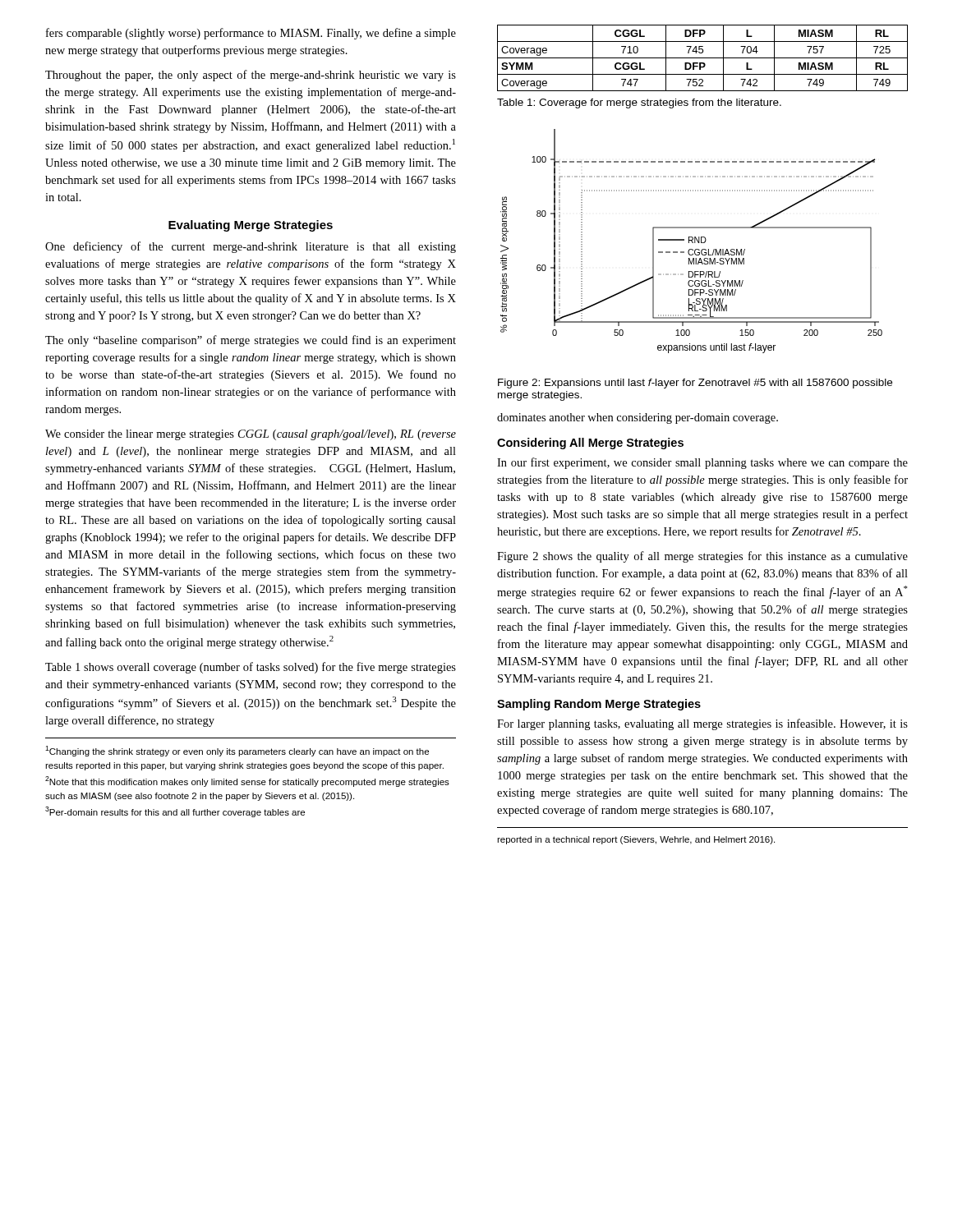Click on the line chart
Screen dimensions: 1232x953
coord(702,244)
